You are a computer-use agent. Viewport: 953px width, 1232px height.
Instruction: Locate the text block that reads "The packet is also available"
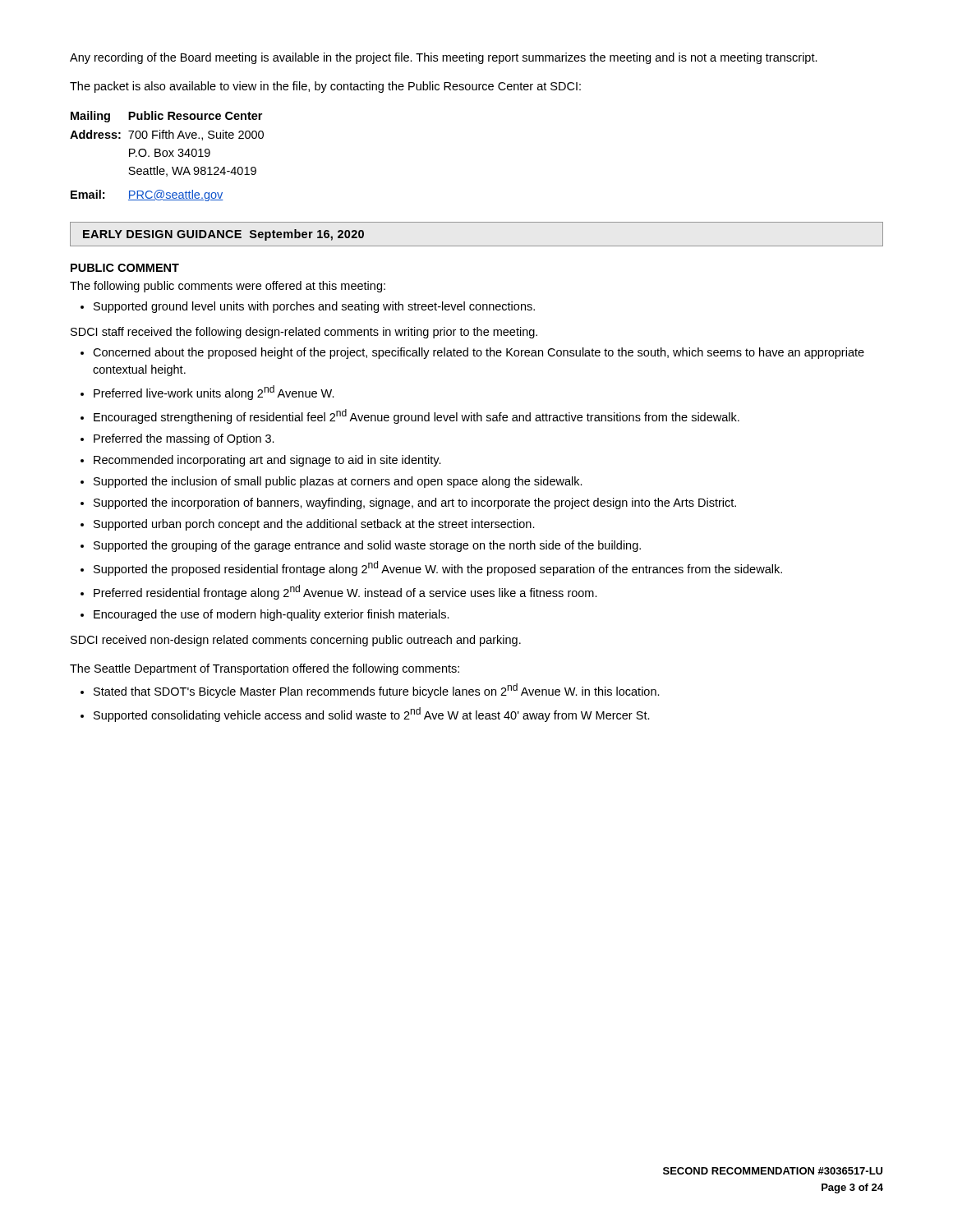(326, 86)
